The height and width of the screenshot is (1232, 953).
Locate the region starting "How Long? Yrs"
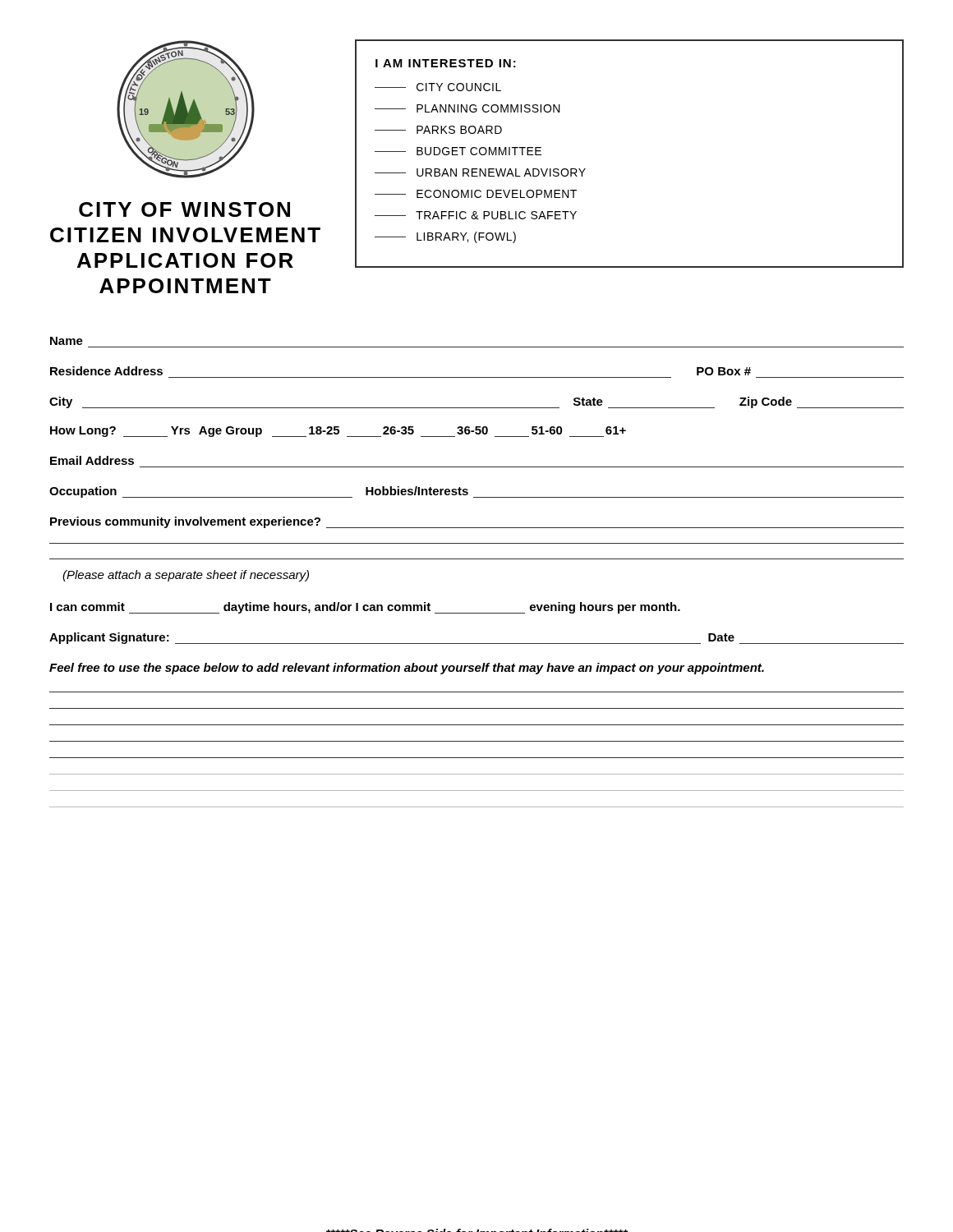(x=338, y=428)
